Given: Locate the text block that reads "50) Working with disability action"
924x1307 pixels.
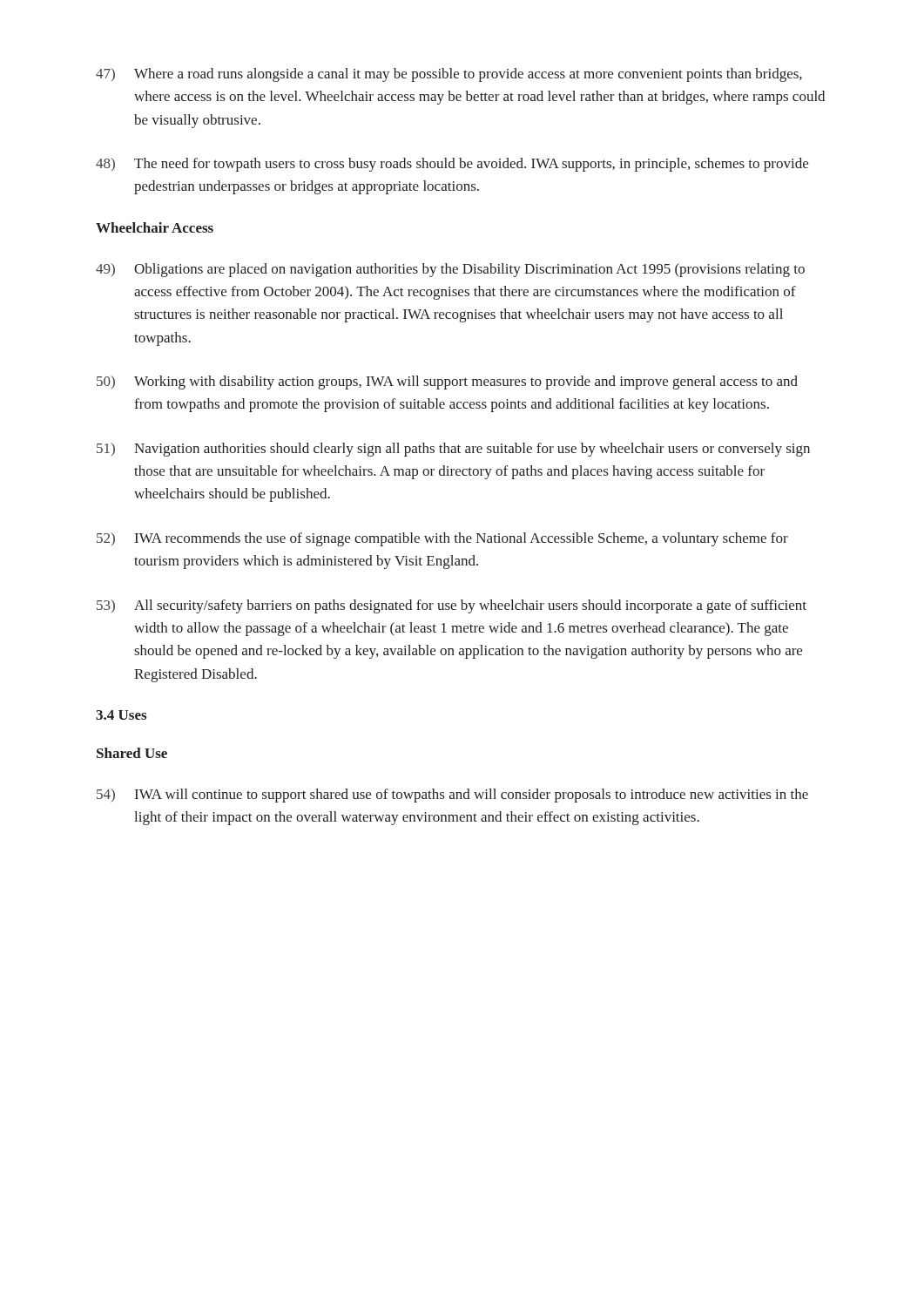Looking at the screenshot, I should [462, 393].
